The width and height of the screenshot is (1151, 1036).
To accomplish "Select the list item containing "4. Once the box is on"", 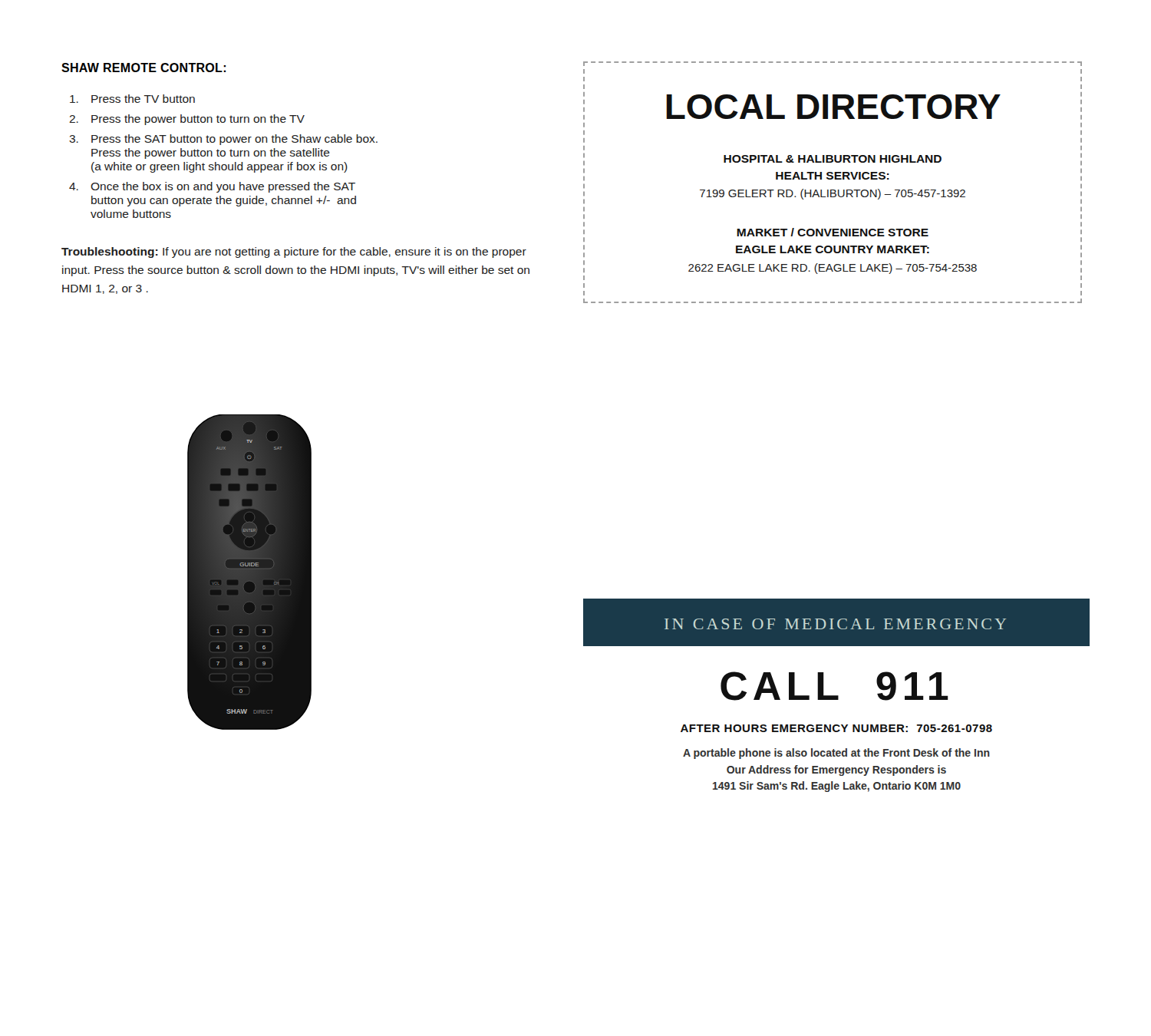I will [303, 200].
